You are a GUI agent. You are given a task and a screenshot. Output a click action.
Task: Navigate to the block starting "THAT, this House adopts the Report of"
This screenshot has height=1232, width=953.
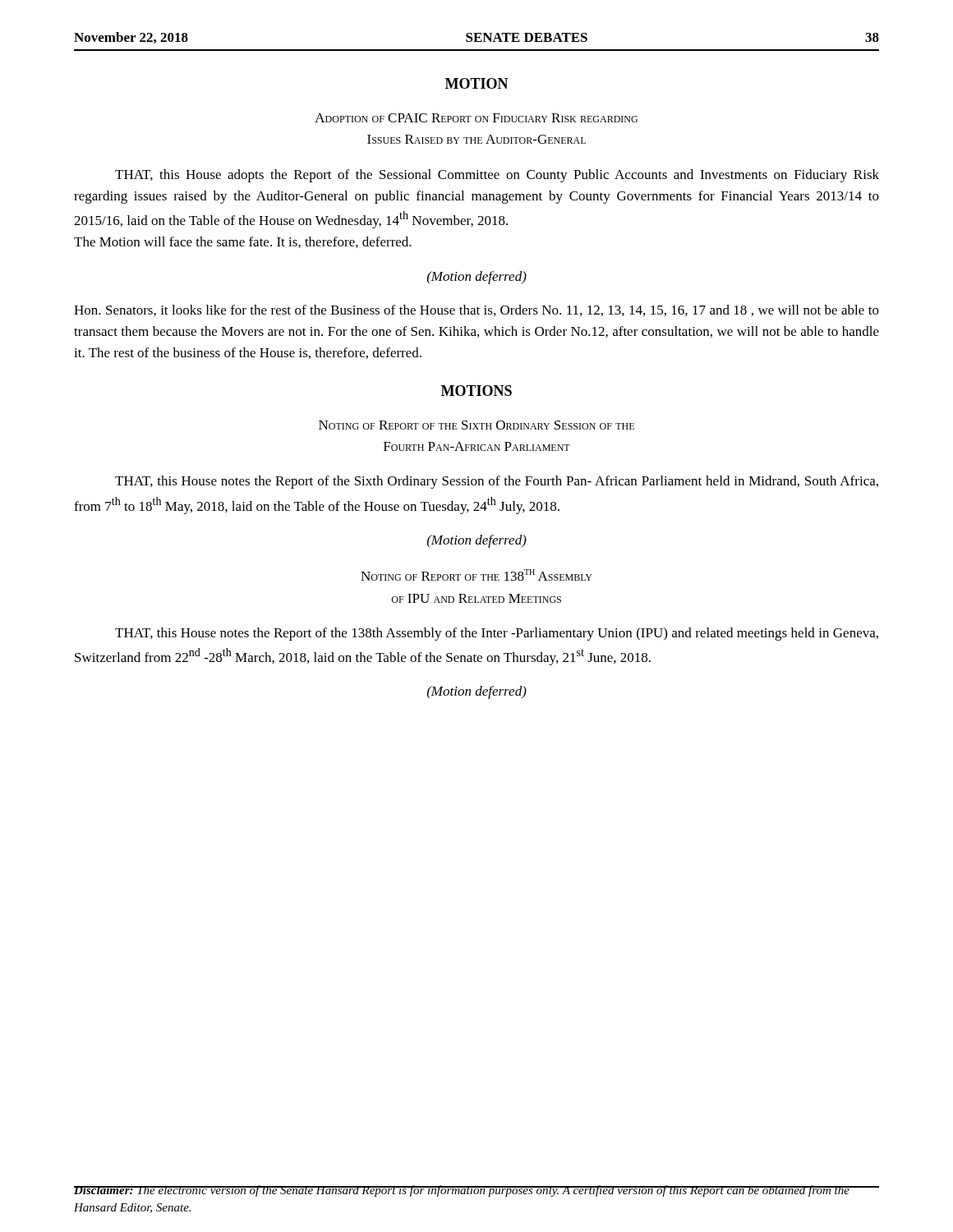tap(476, 209)
